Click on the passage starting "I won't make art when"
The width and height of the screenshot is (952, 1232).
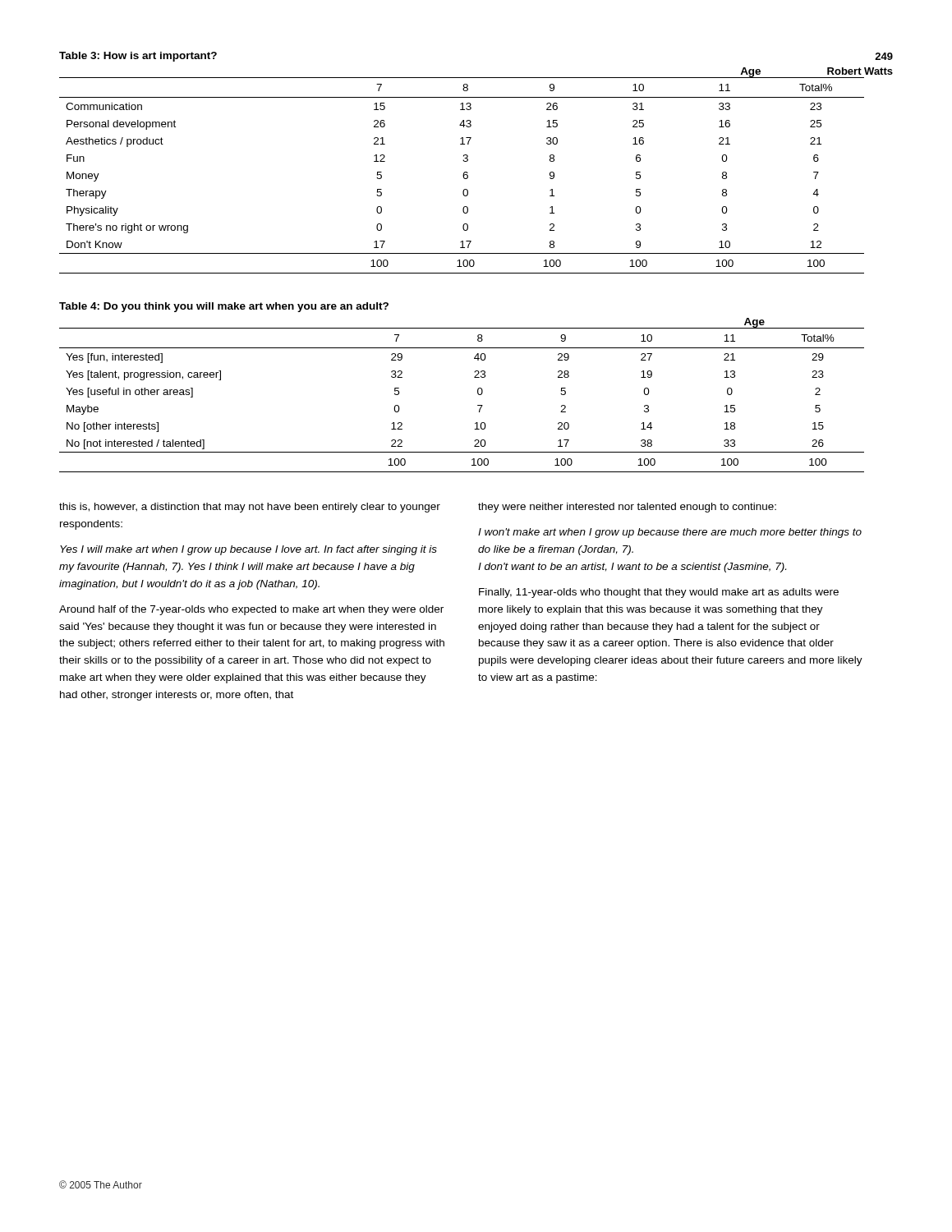(x=670, y=533)
